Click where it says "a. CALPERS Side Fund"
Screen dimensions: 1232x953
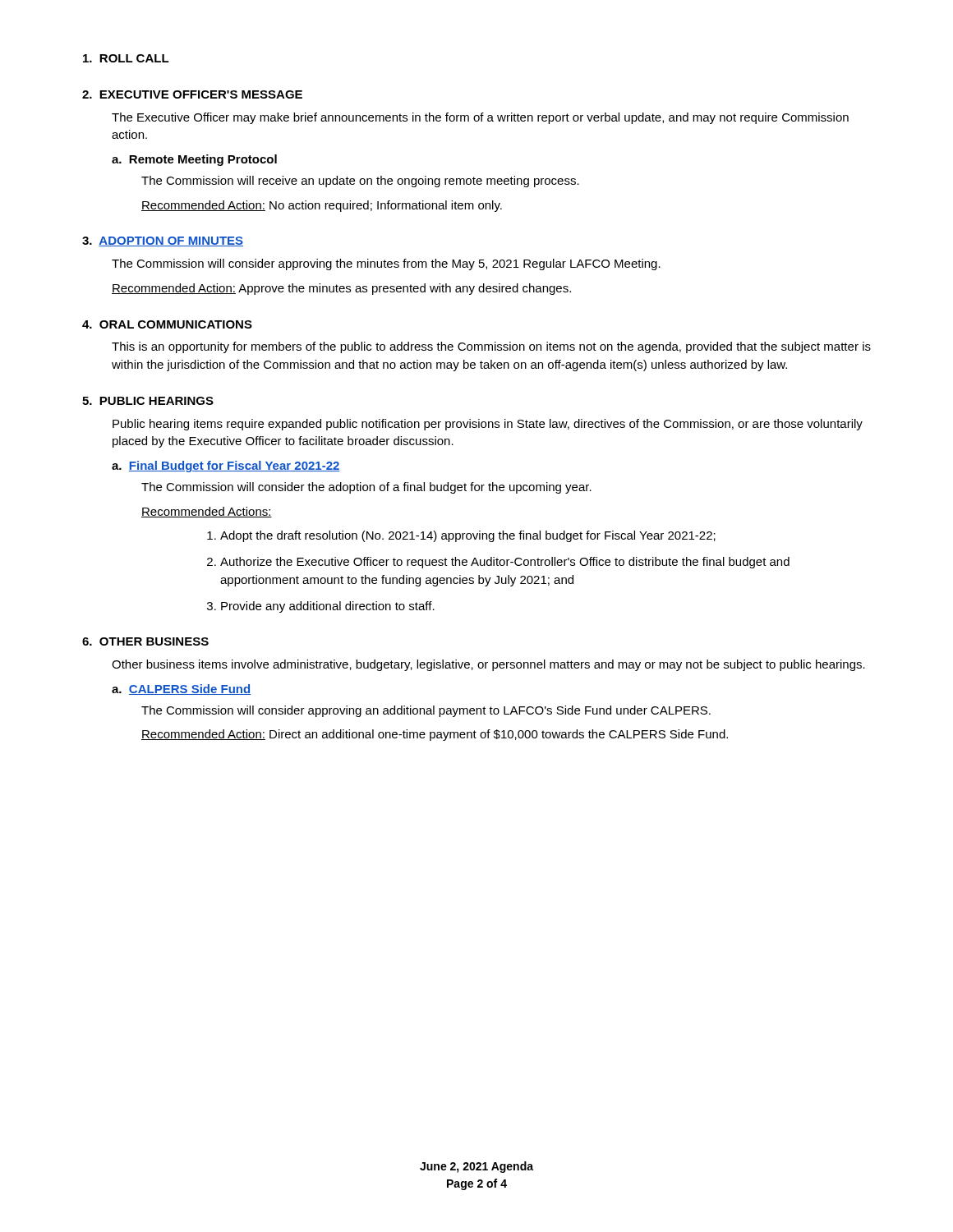click(x=181, y=690)
